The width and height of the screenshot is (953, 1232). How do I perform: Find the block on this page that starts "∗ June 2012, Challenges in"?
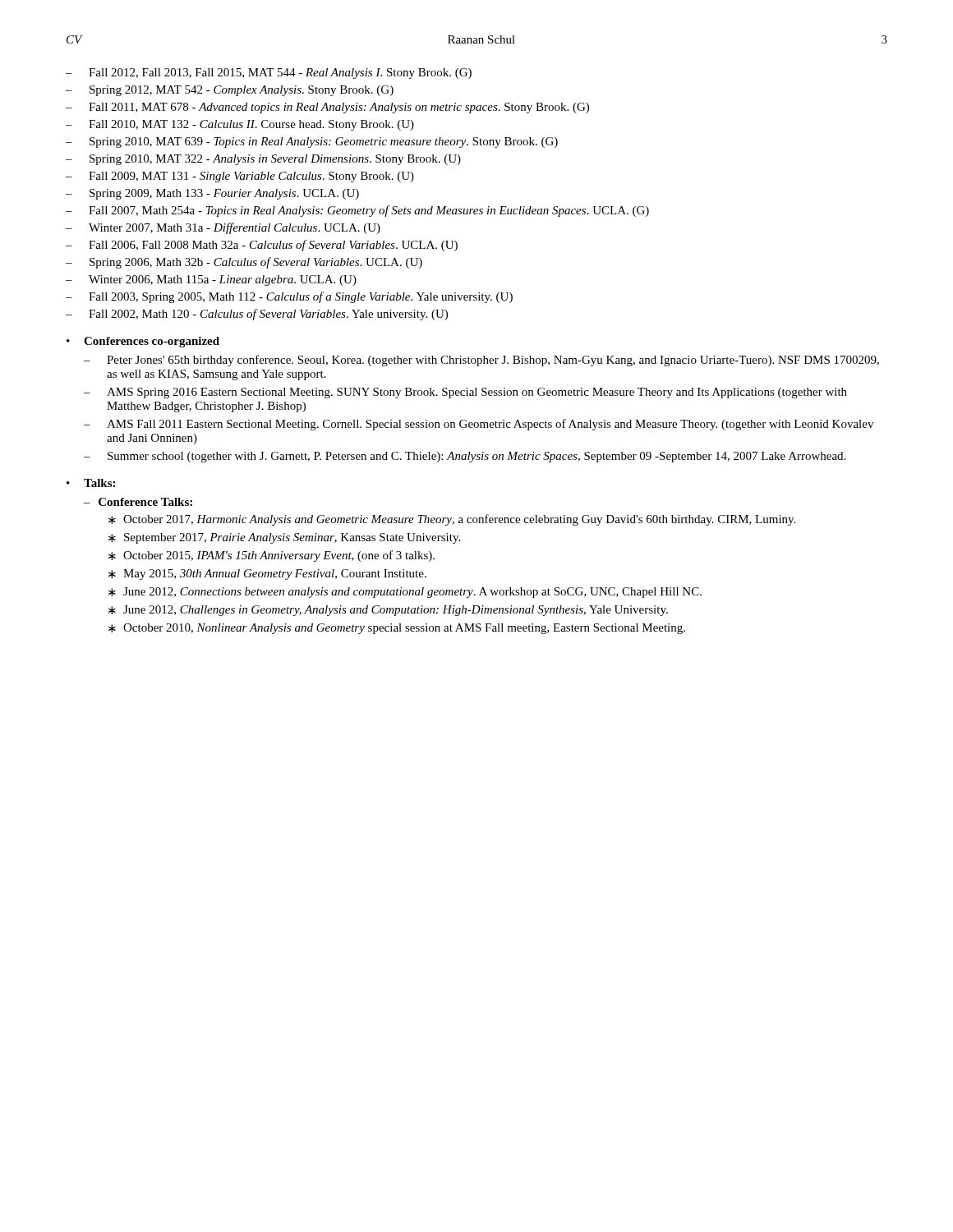tap(388, 610)
